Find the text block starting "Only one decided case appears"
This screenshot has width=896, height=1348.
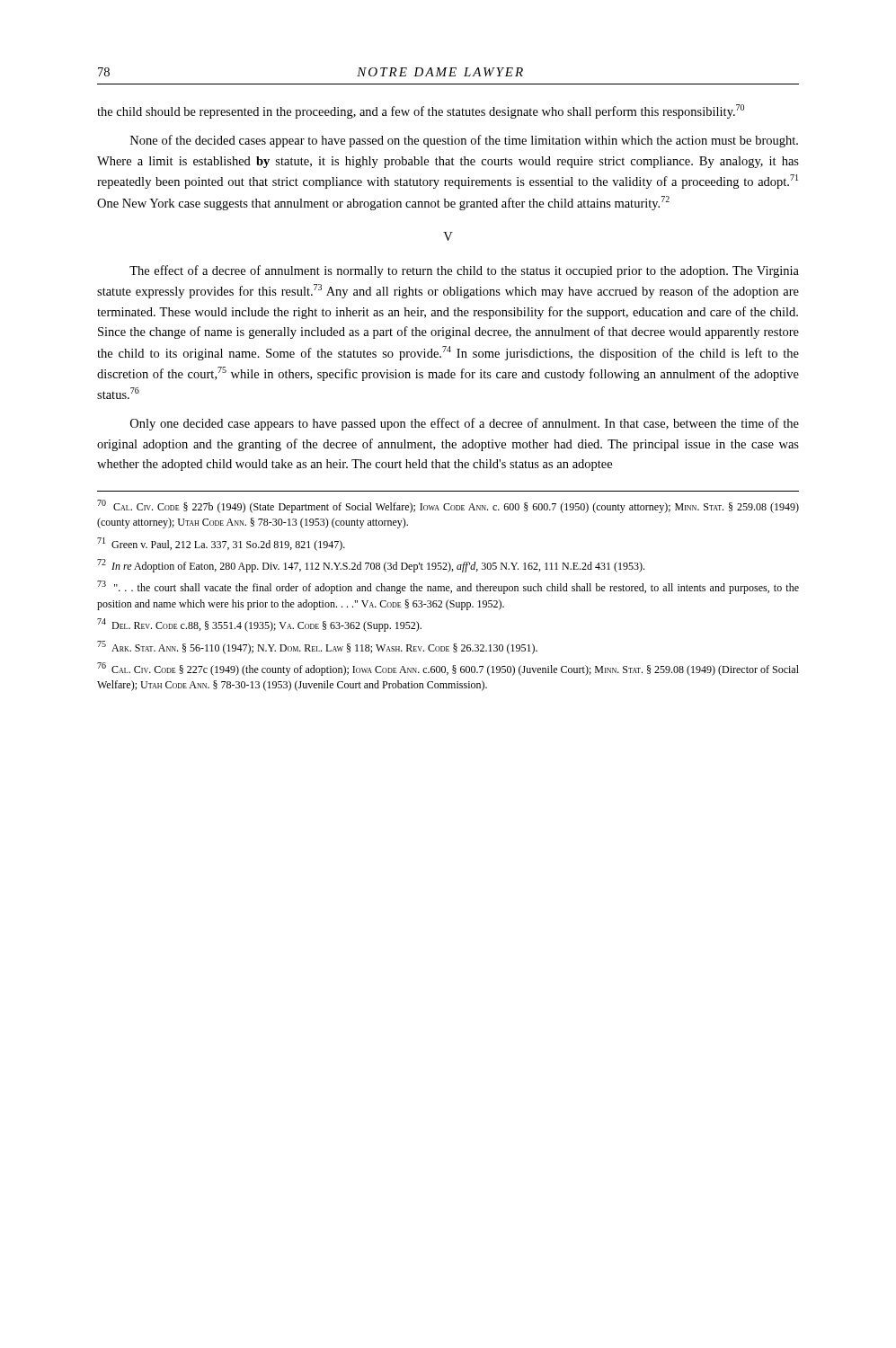[448, 444]
